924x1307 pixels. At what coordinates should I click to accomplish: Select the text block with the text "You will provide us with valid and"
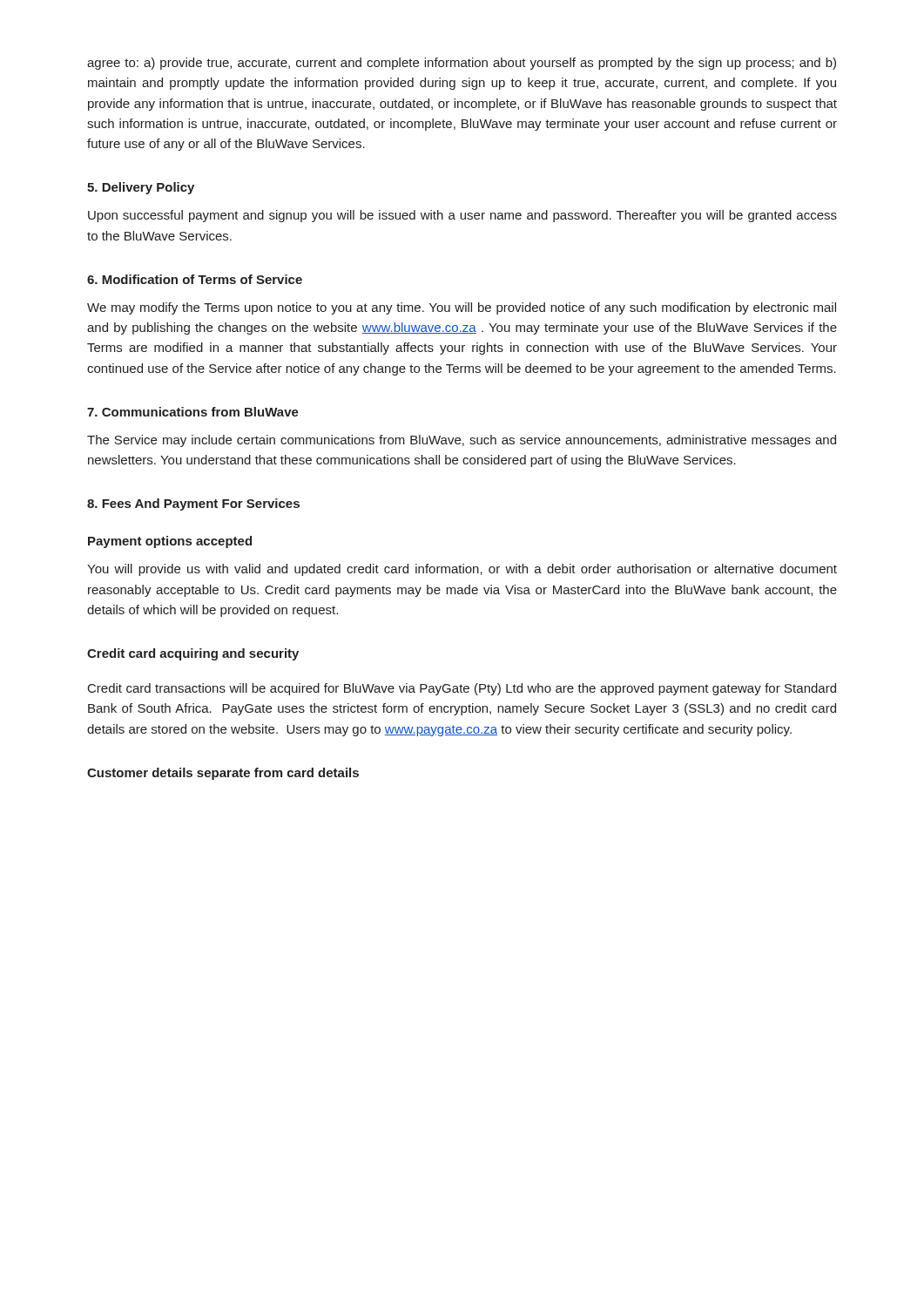(462, 589)
